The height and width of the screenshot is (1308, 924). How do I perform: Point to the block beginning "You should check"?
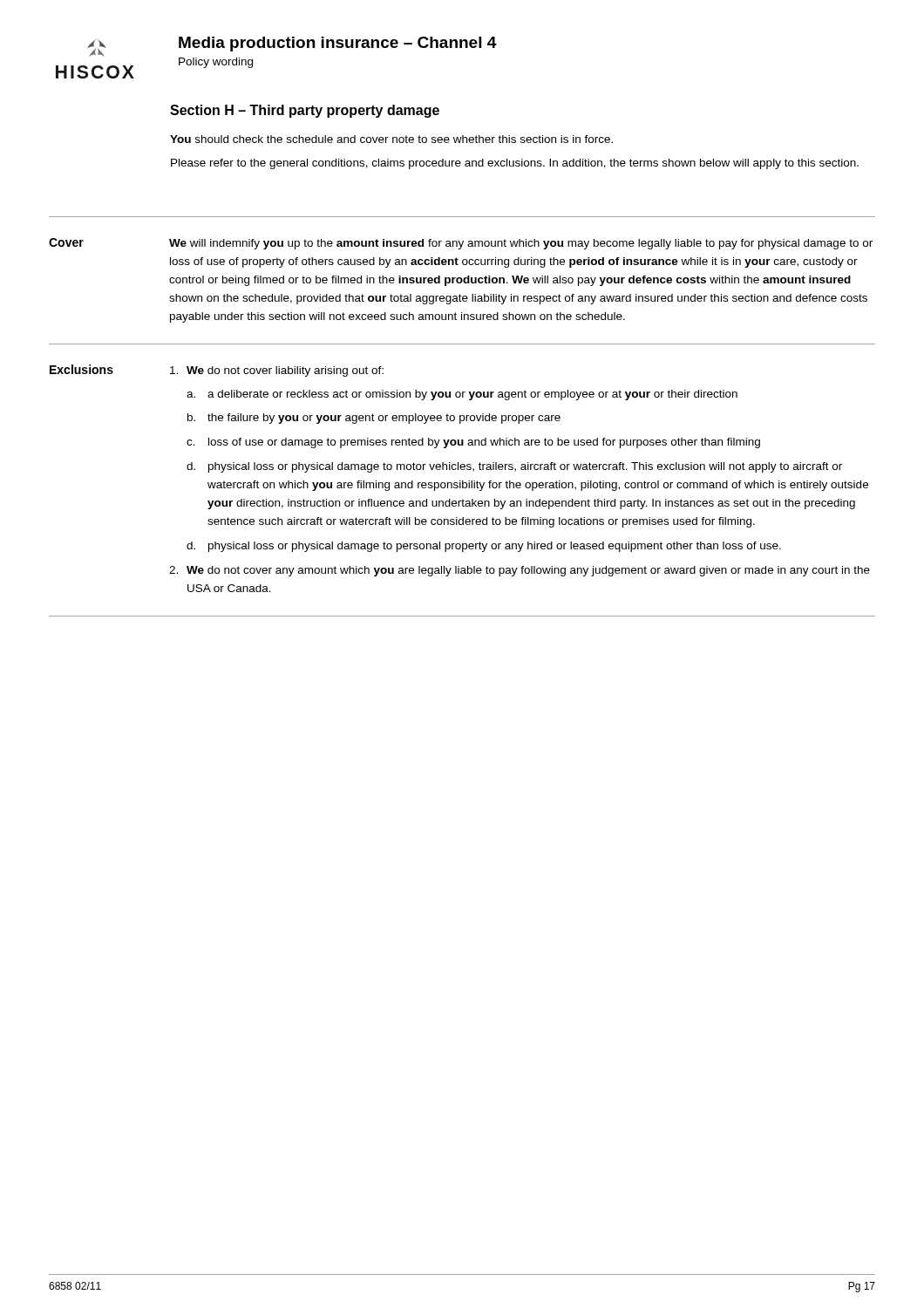[x=392, y=139]
